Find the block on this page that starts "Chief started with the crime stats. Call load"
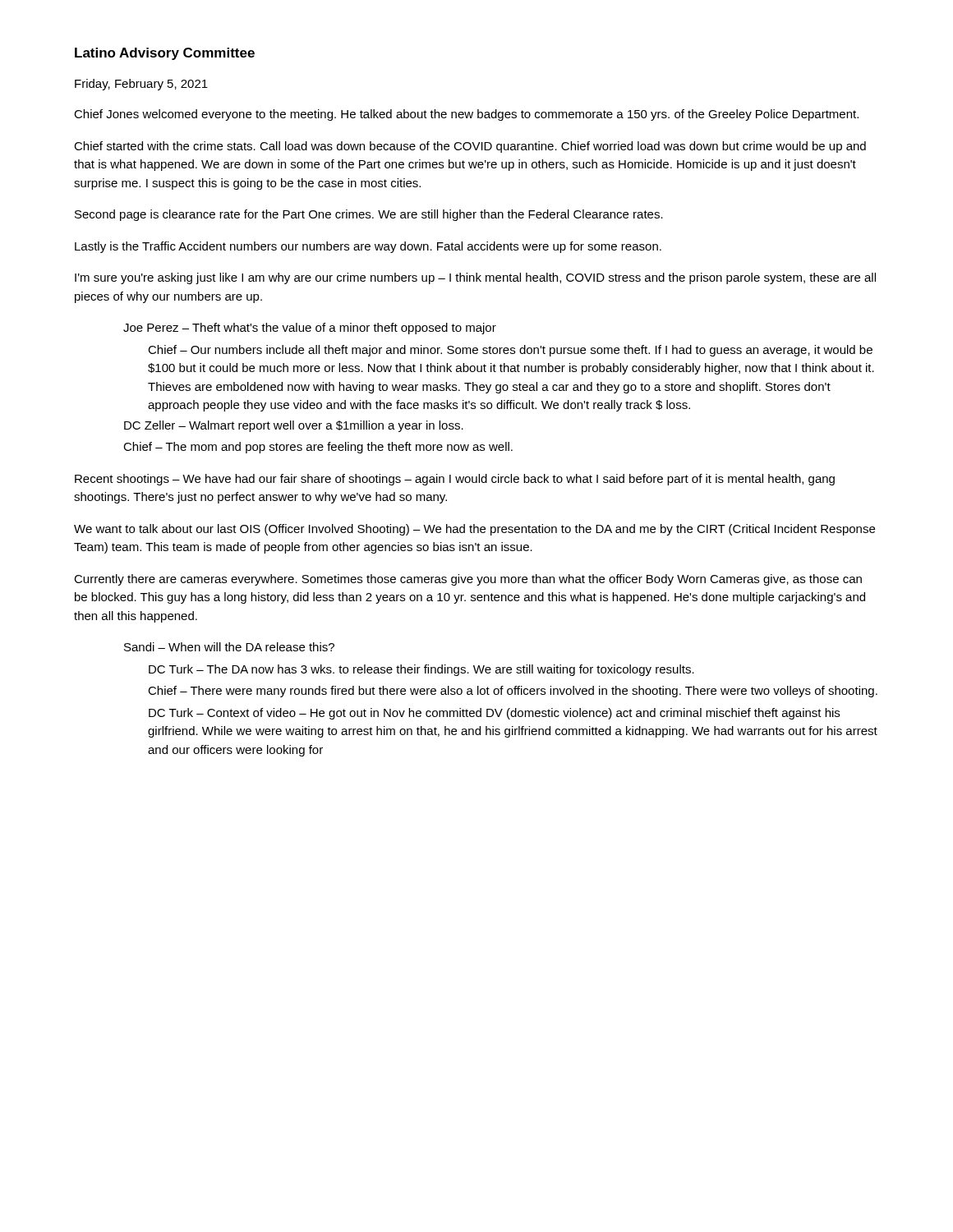This screenshot has width=953, height=1232. pos(470,164)
